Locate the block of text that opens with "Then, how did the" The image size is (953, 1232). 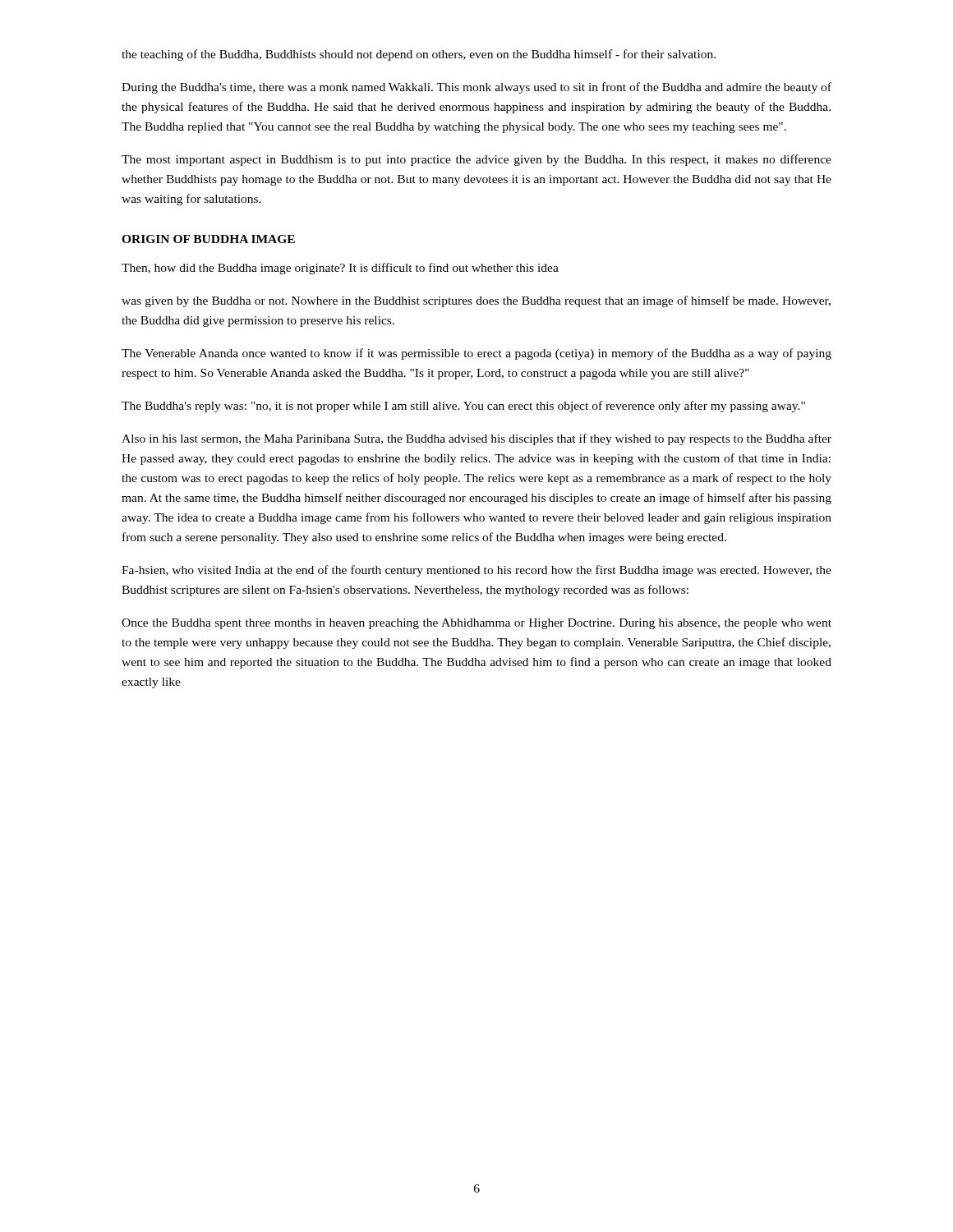pyautogui.click(x=340, y=267)
